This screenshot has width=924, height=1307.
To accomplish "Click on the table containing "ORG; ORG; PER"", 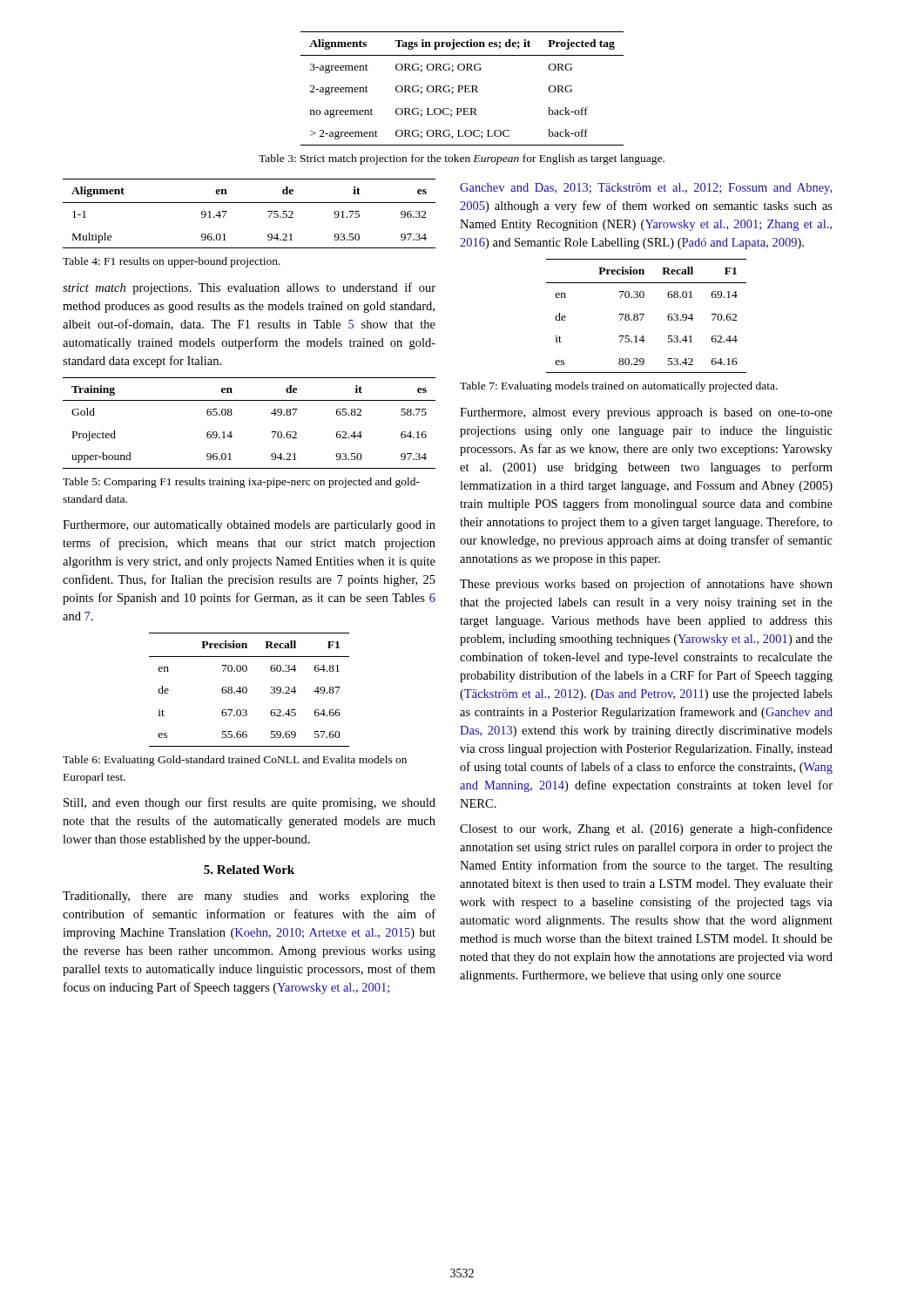I will pyautogui.click(x=462, y=88).
